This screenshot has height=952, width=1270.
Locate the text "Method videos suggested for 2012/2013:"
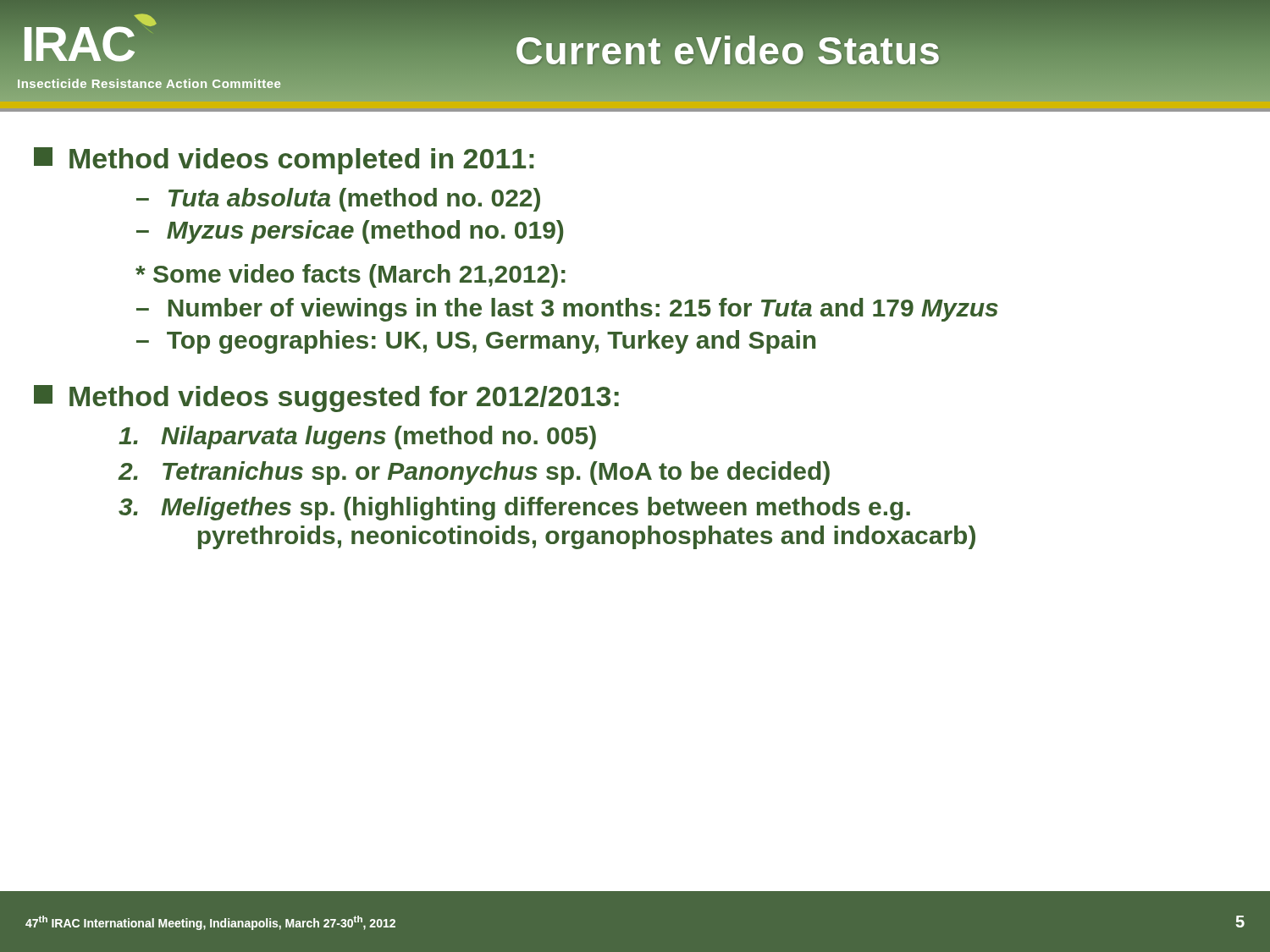tap(328, 396)
